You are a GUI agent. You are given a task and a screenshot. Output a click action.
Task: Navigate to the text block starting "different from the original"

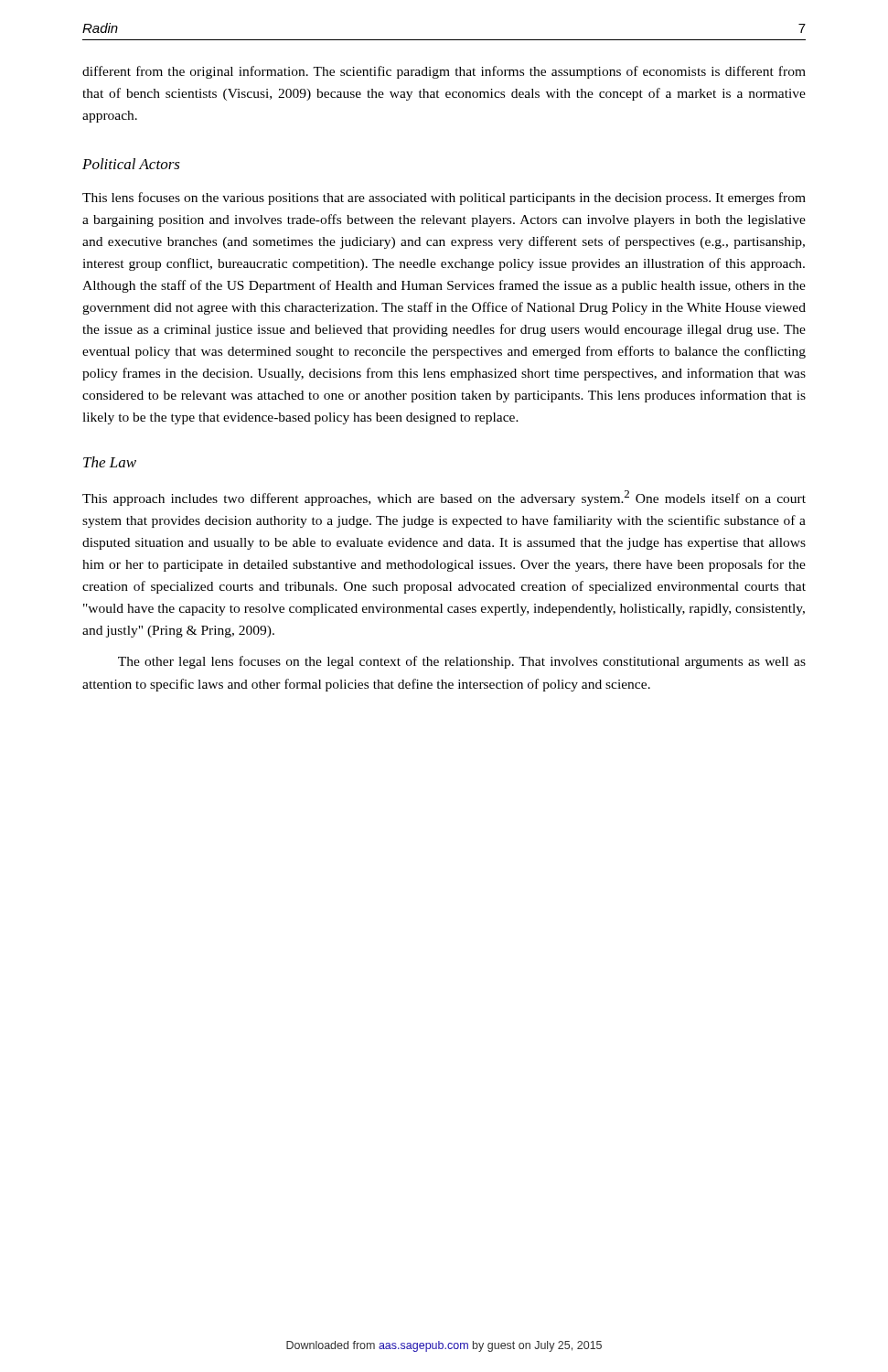pyautogui.click(x=444, y=93)
